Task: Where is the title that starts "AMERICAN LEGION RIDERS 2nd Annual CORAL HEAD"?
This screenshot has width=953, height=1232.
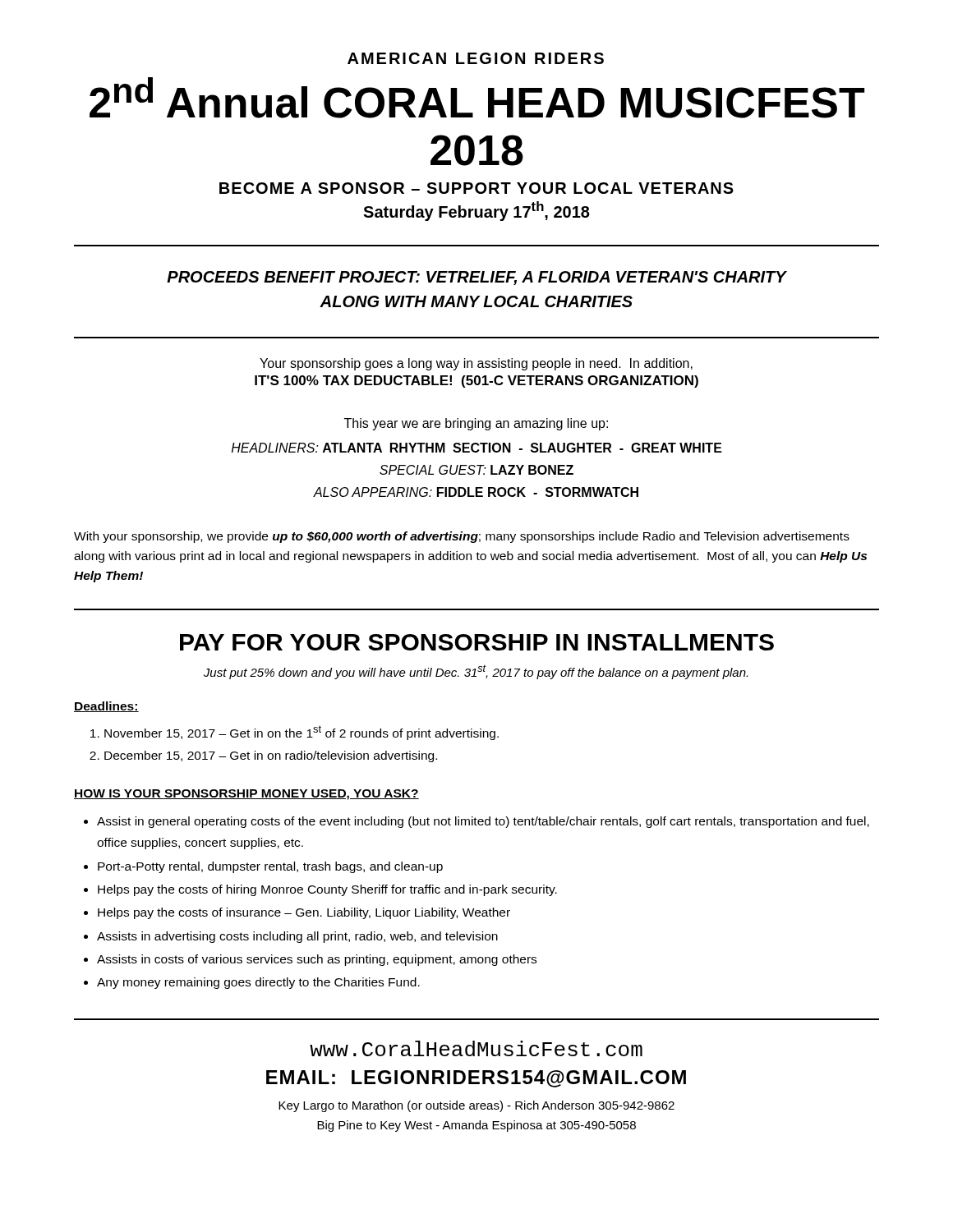Action: (x=476, y=136)
